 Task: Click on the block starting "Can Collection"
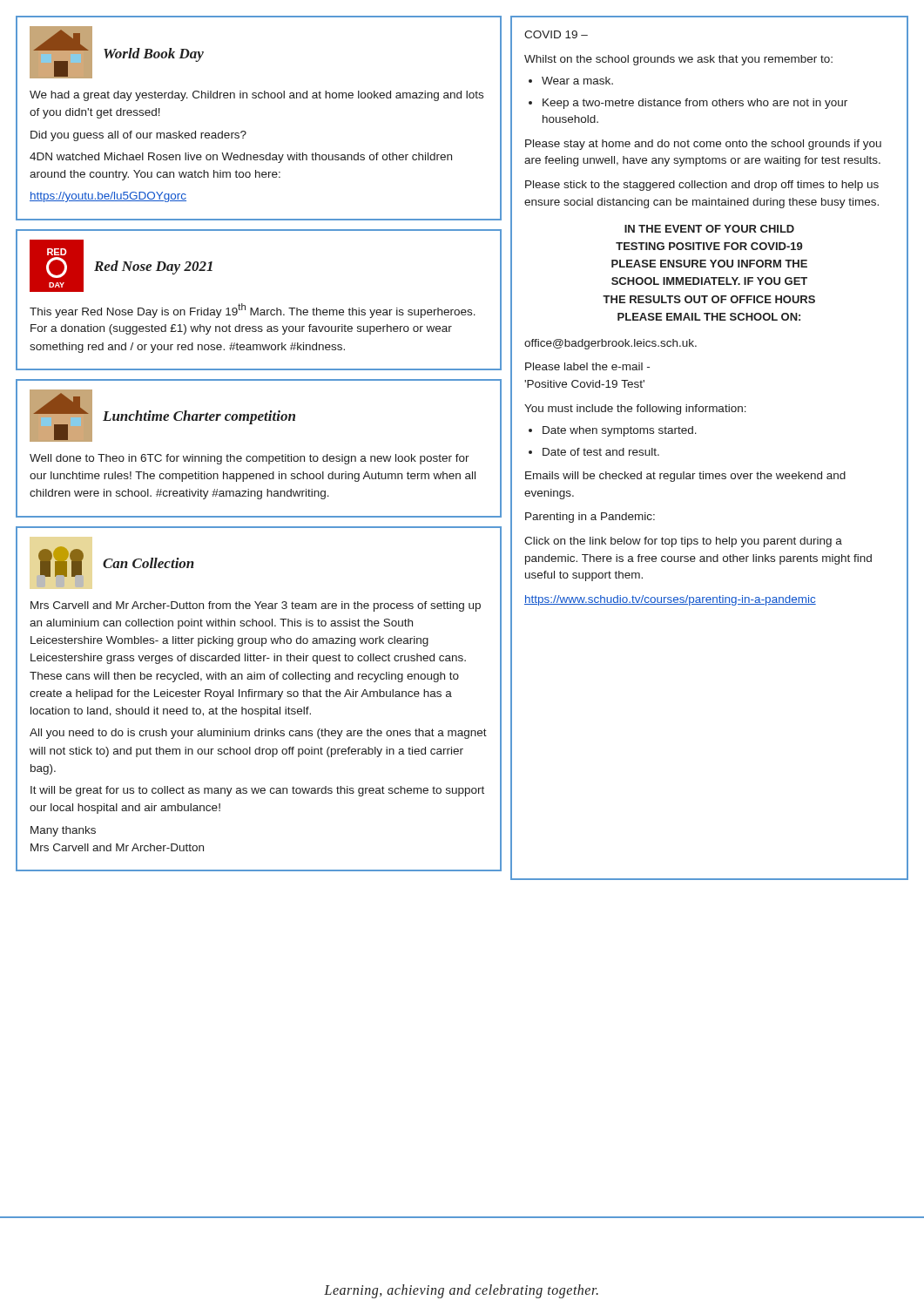(149, 563)
